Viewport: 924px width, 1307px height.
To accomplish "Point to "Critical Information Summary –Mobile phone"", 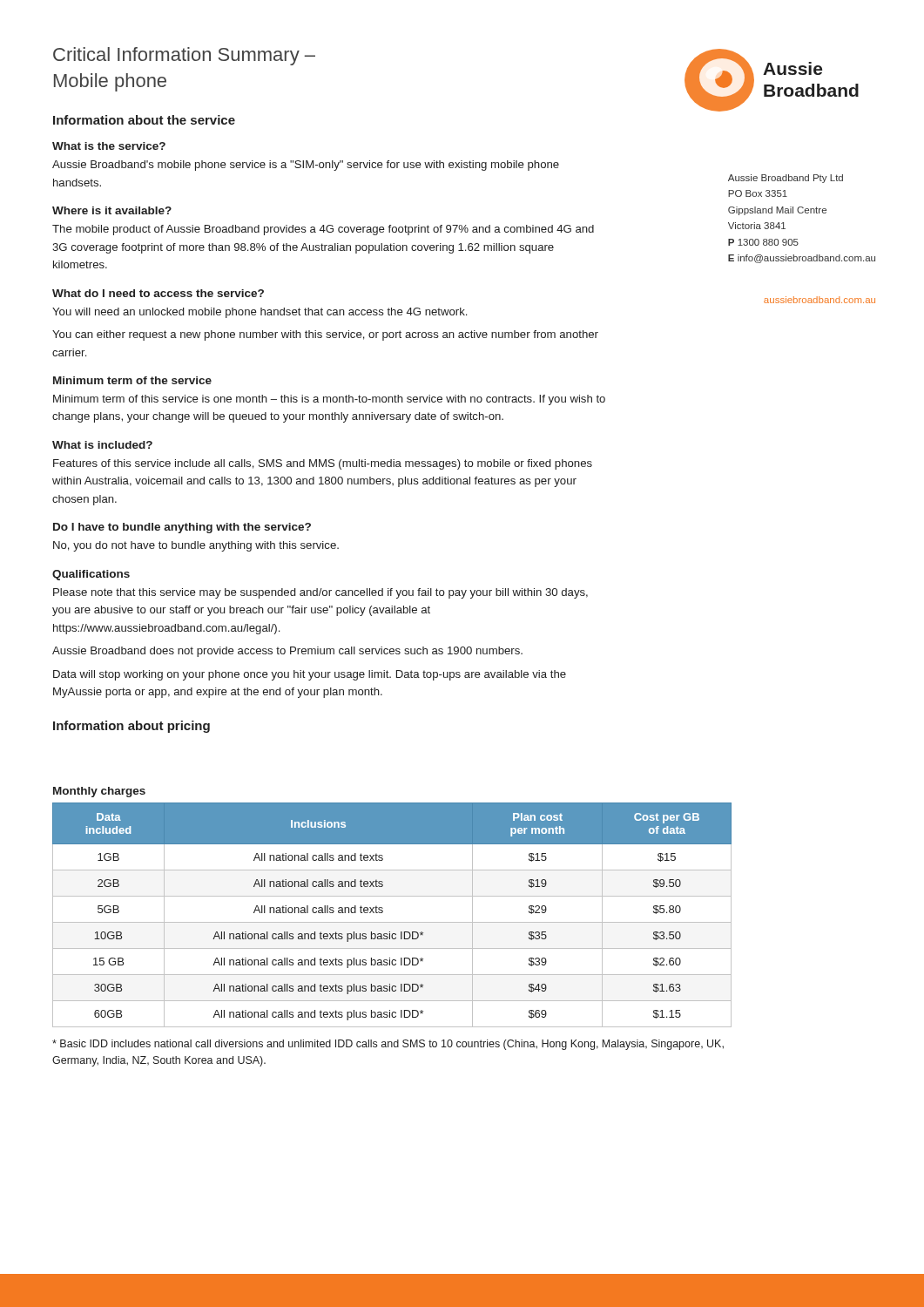I will coord(184,56).
